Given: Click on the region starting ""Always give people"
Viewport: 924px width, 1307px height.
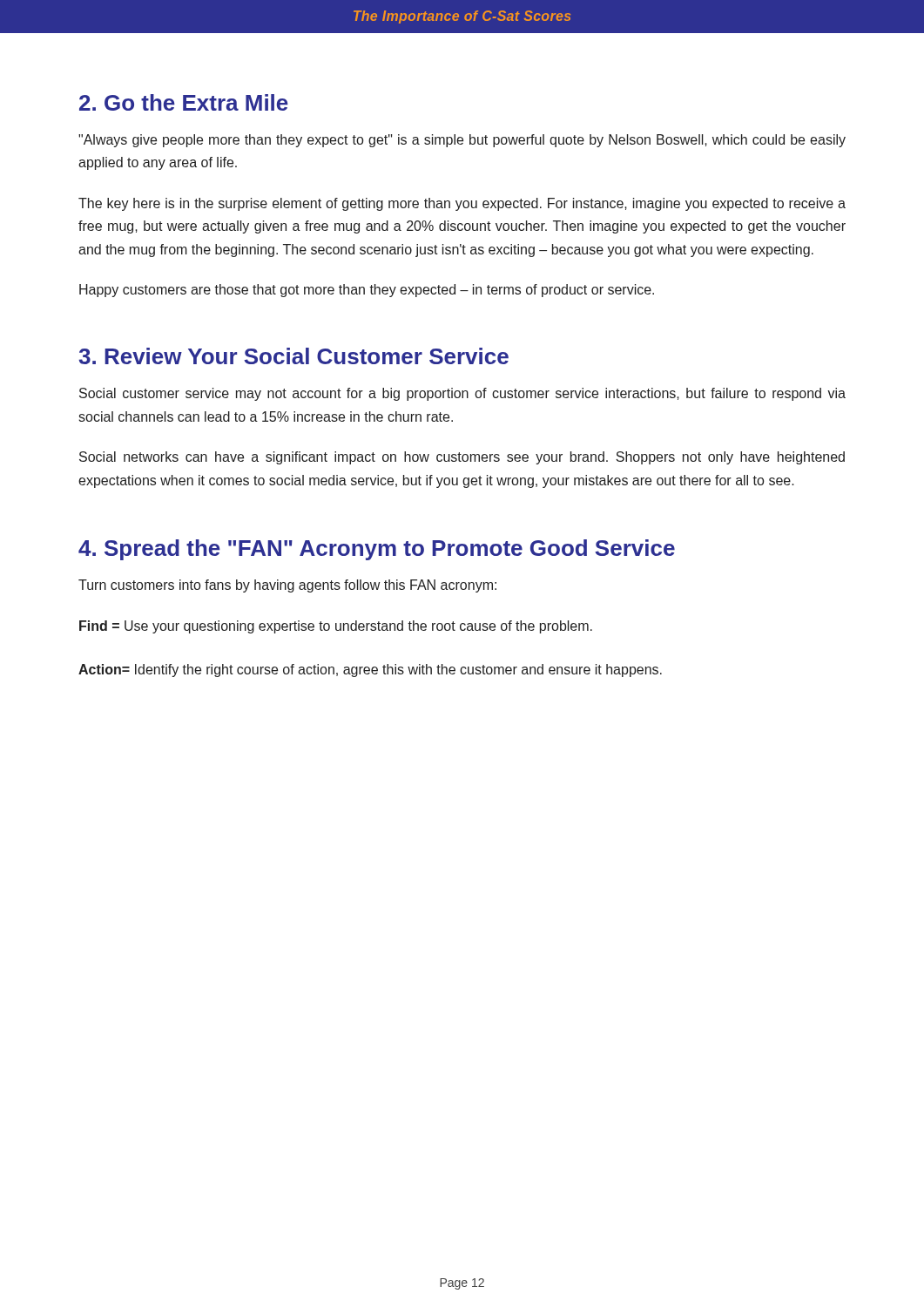Looking at the screenshot, I should [462, 151].
